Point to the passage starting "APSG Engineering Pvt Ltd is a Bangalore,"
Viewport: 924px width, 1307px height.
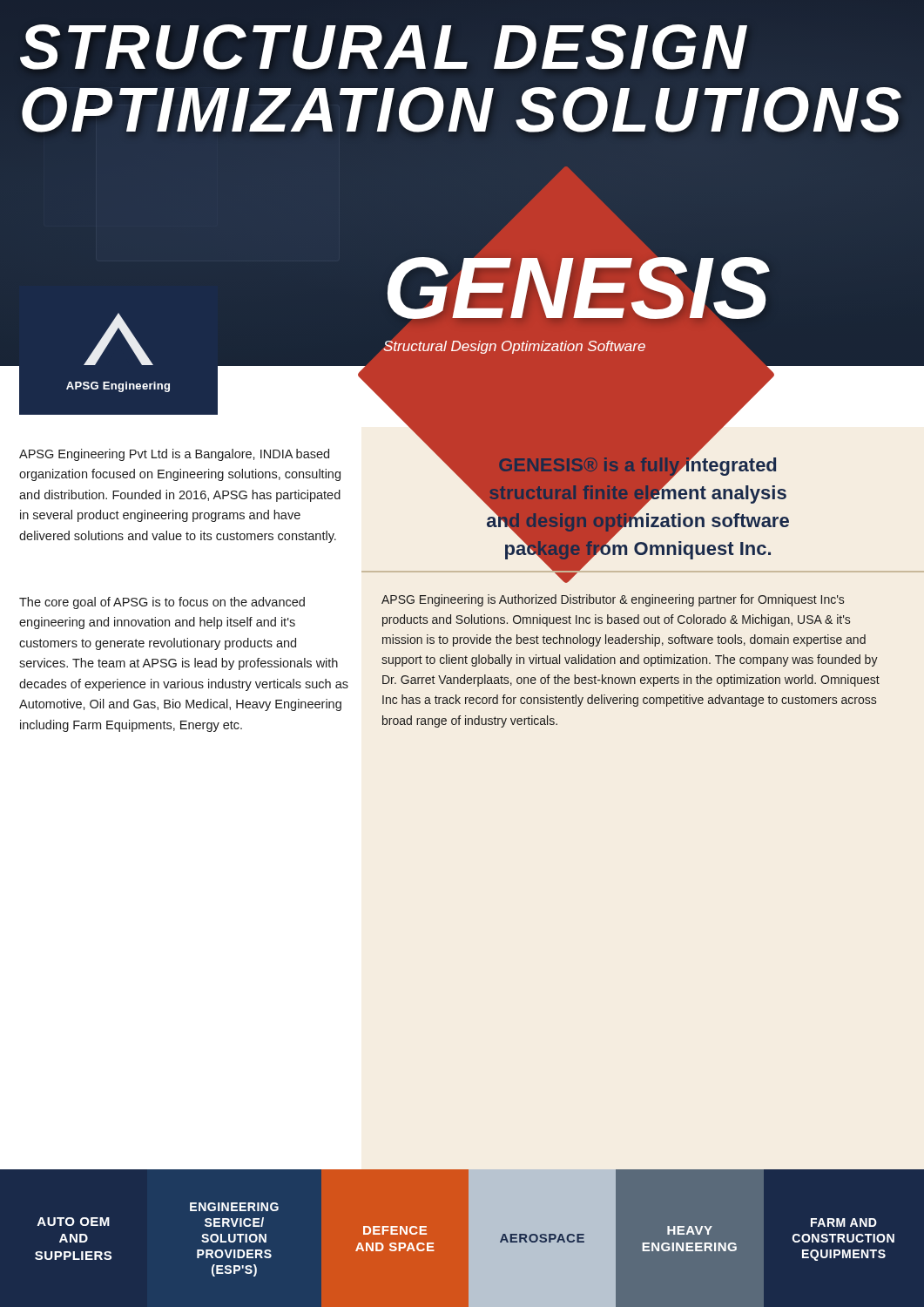184,496
